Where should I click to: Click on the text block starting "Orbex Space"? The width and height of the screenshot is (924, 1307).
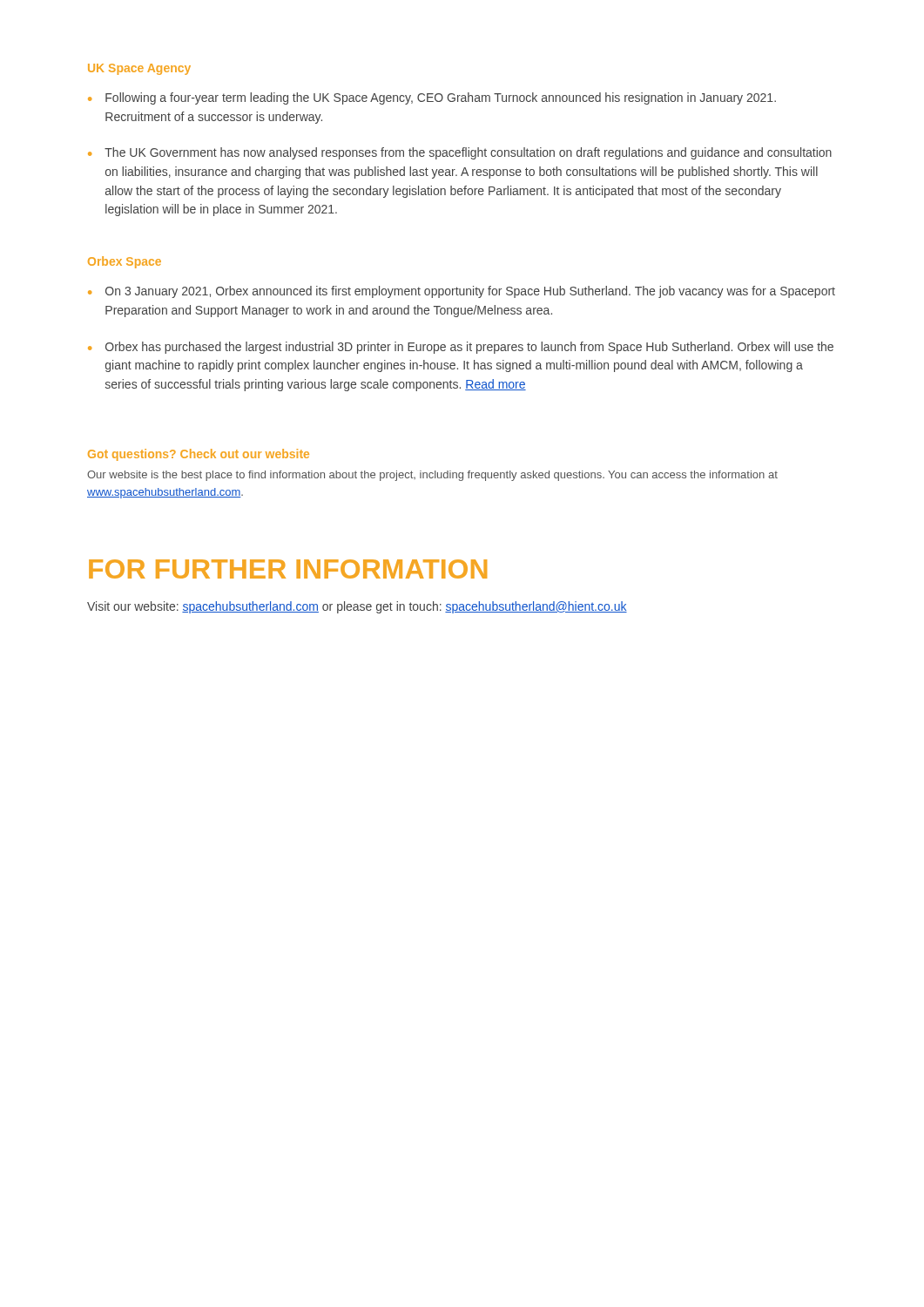[124, 262]
